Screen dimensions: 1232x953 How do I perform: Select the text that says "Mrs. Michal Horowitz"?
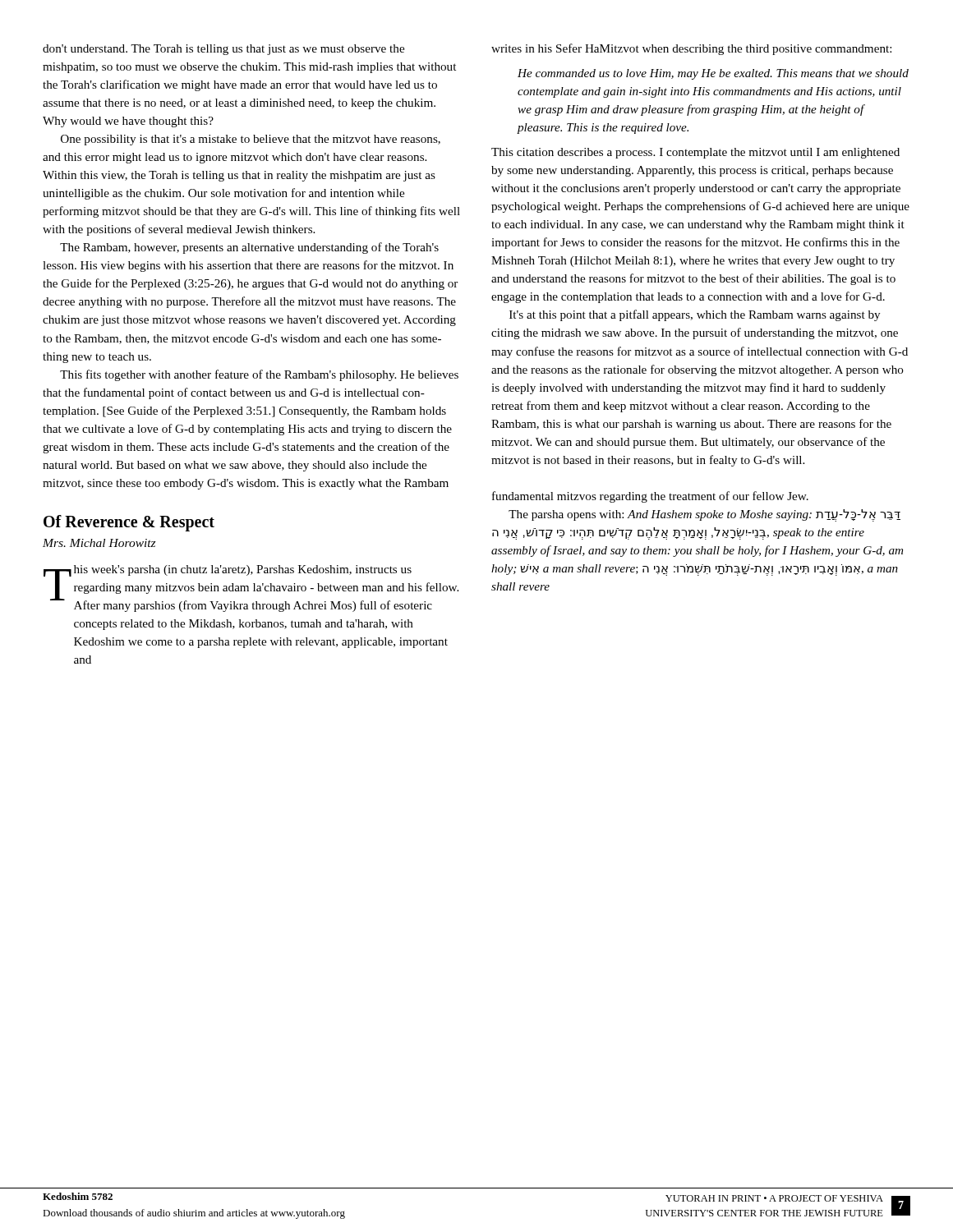pyautogui.click(x=99, y=542)
